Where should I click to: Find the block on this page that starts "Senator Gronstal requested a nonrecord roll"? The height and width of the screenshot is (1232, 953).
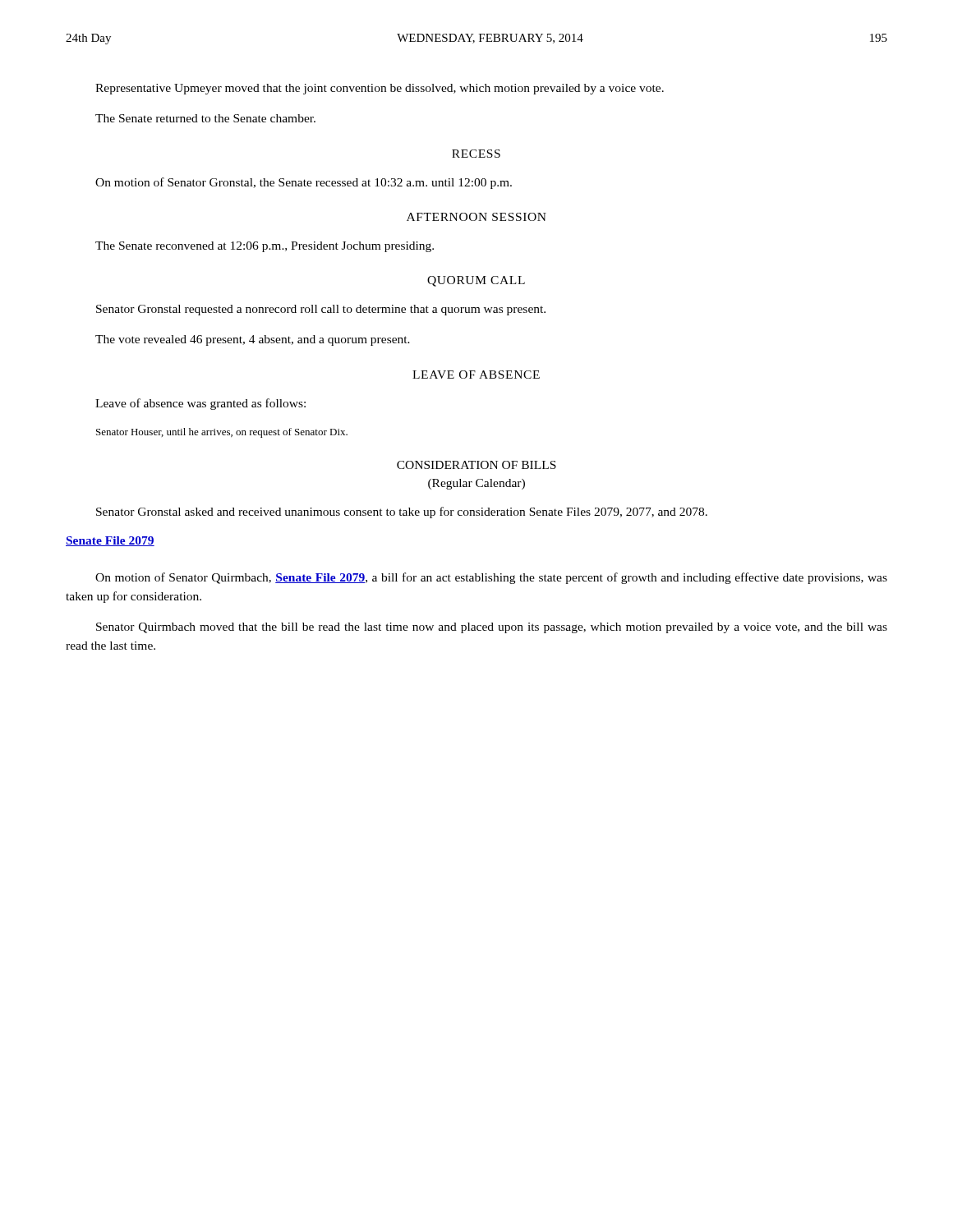321,308
